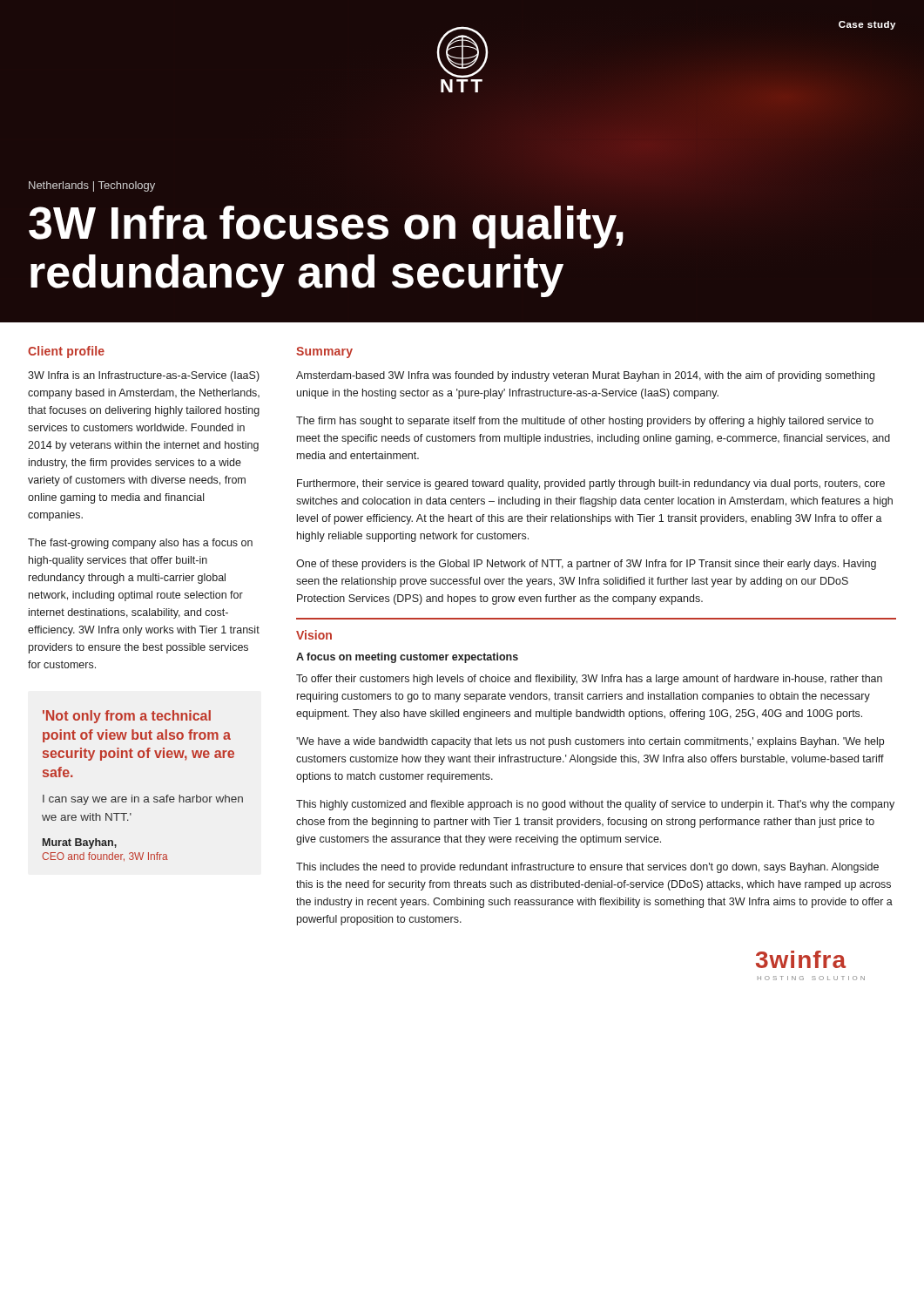Image resolution: width=924 pixels, height=1307 pixels.
Task: Find the text block starting "The firm has sought to separate itself"
Action: [x=593, y=438]
